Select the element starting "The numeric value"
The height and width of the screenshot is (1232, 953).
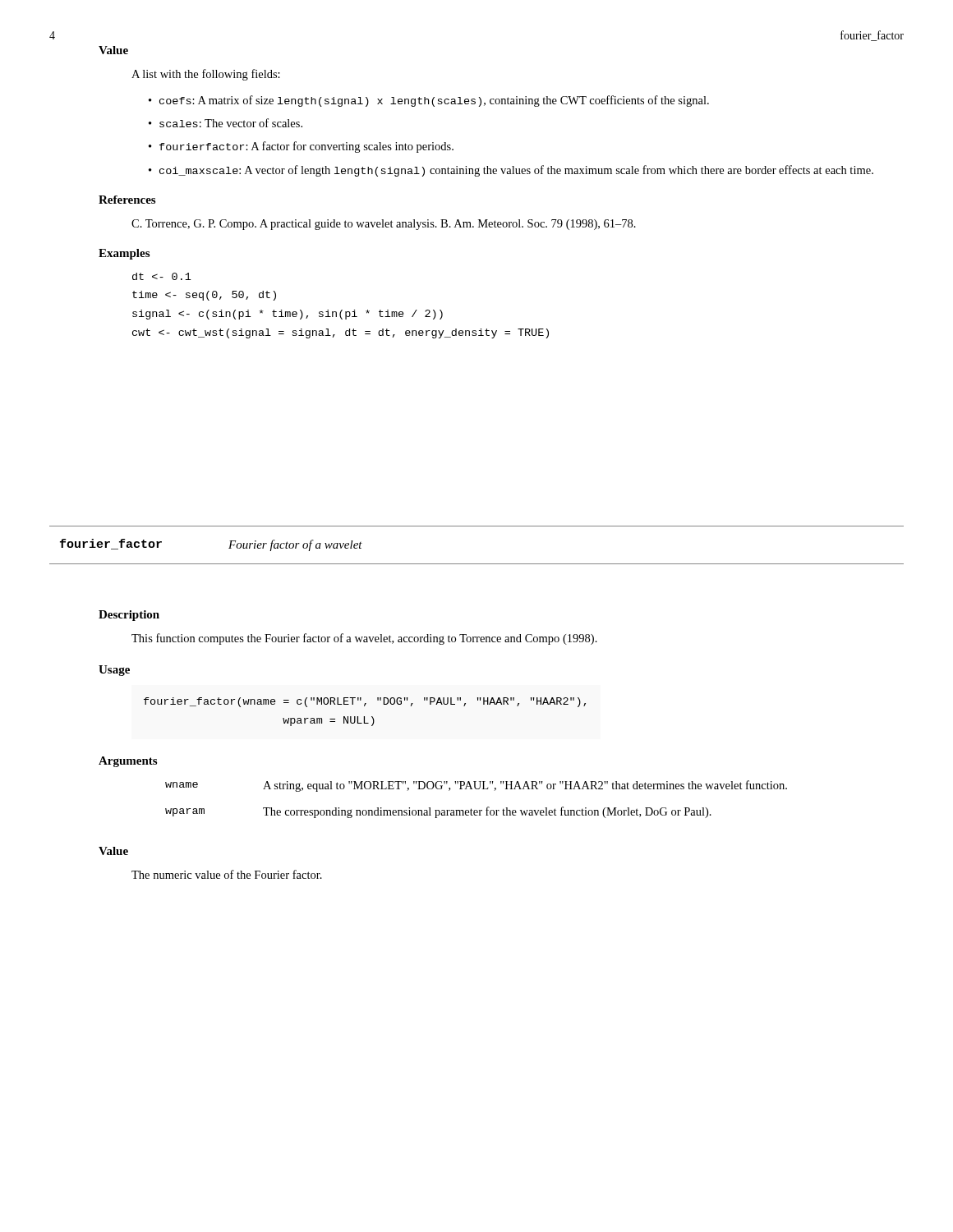tap(227, 875)
